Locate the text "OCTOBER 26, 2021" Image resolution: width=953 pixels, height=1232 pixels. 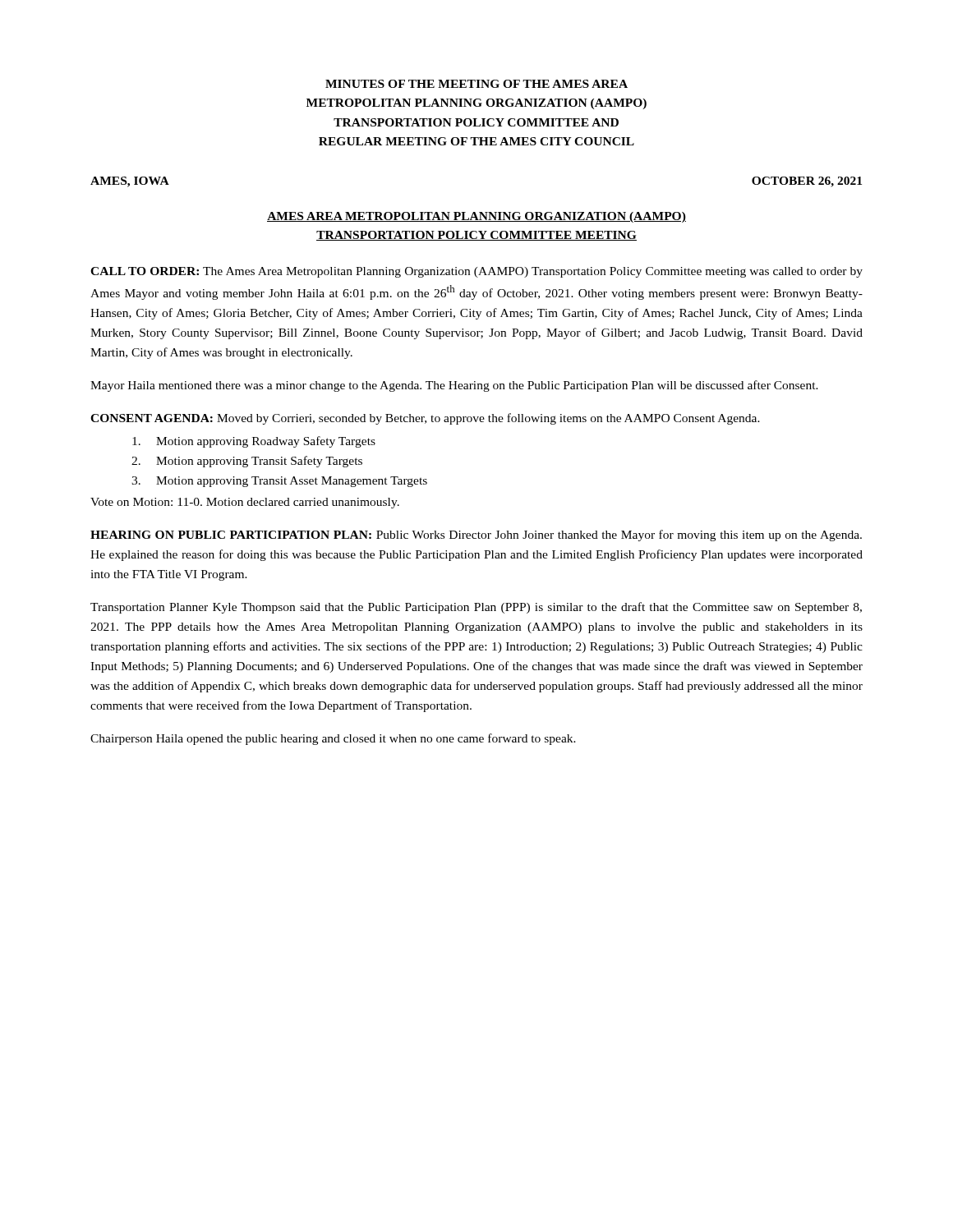tap(807, 180)
